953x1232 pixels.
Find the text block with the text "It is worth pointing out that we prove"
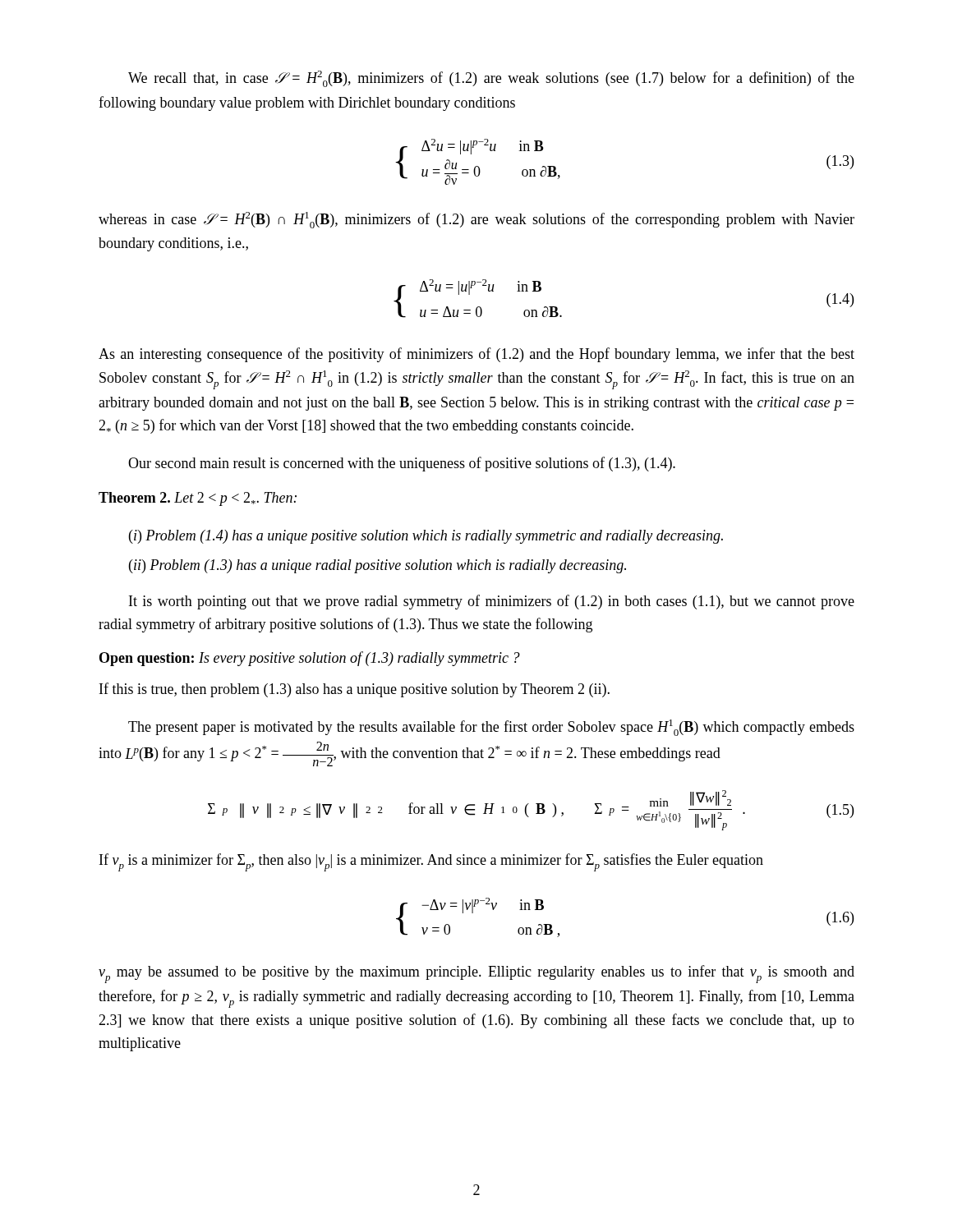pyautogui.click(x=476, y=613)
